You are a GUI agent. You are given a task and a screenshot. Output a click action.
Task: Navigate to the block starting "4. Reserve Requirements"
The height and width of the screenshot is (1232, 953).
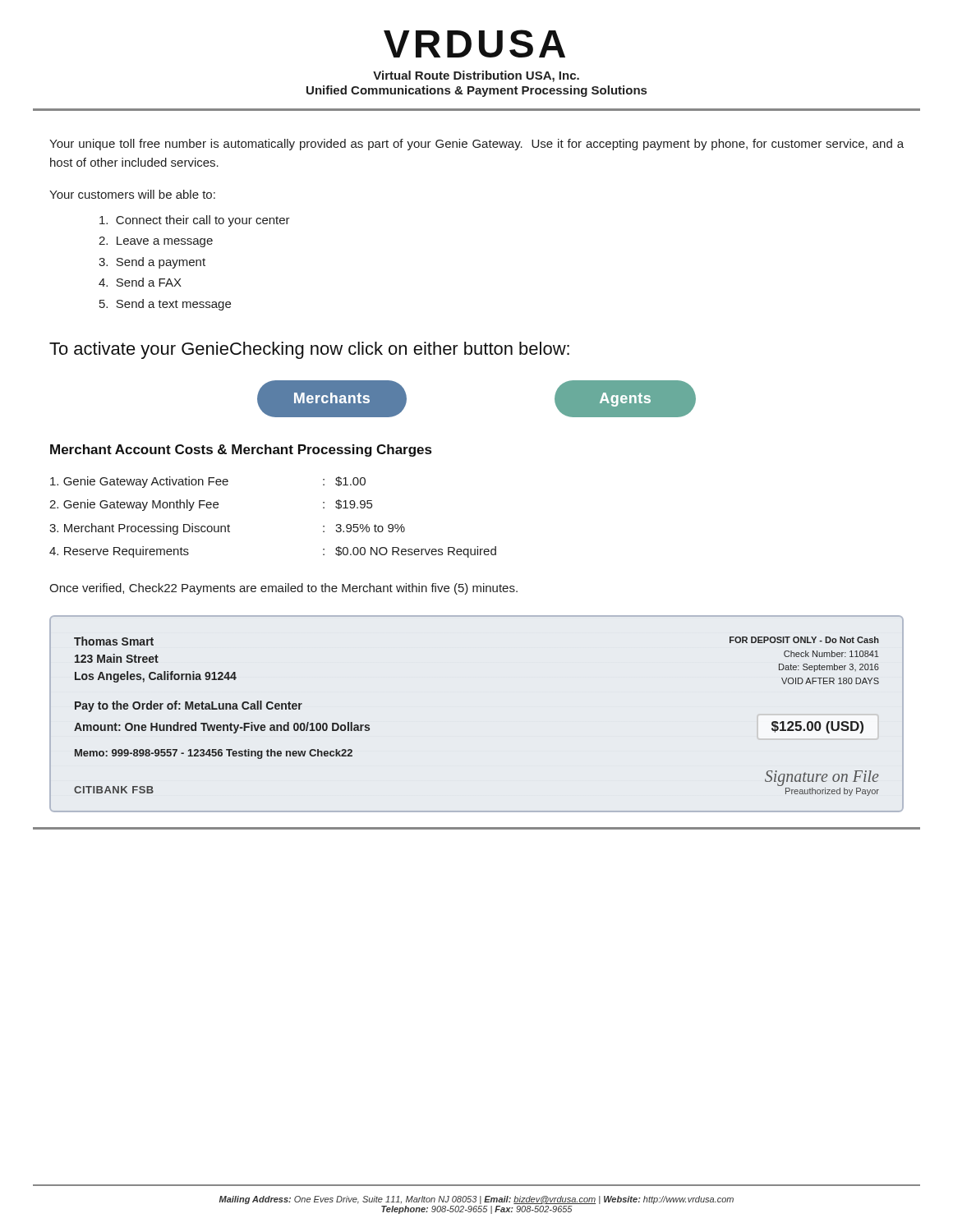click(476, 552)
